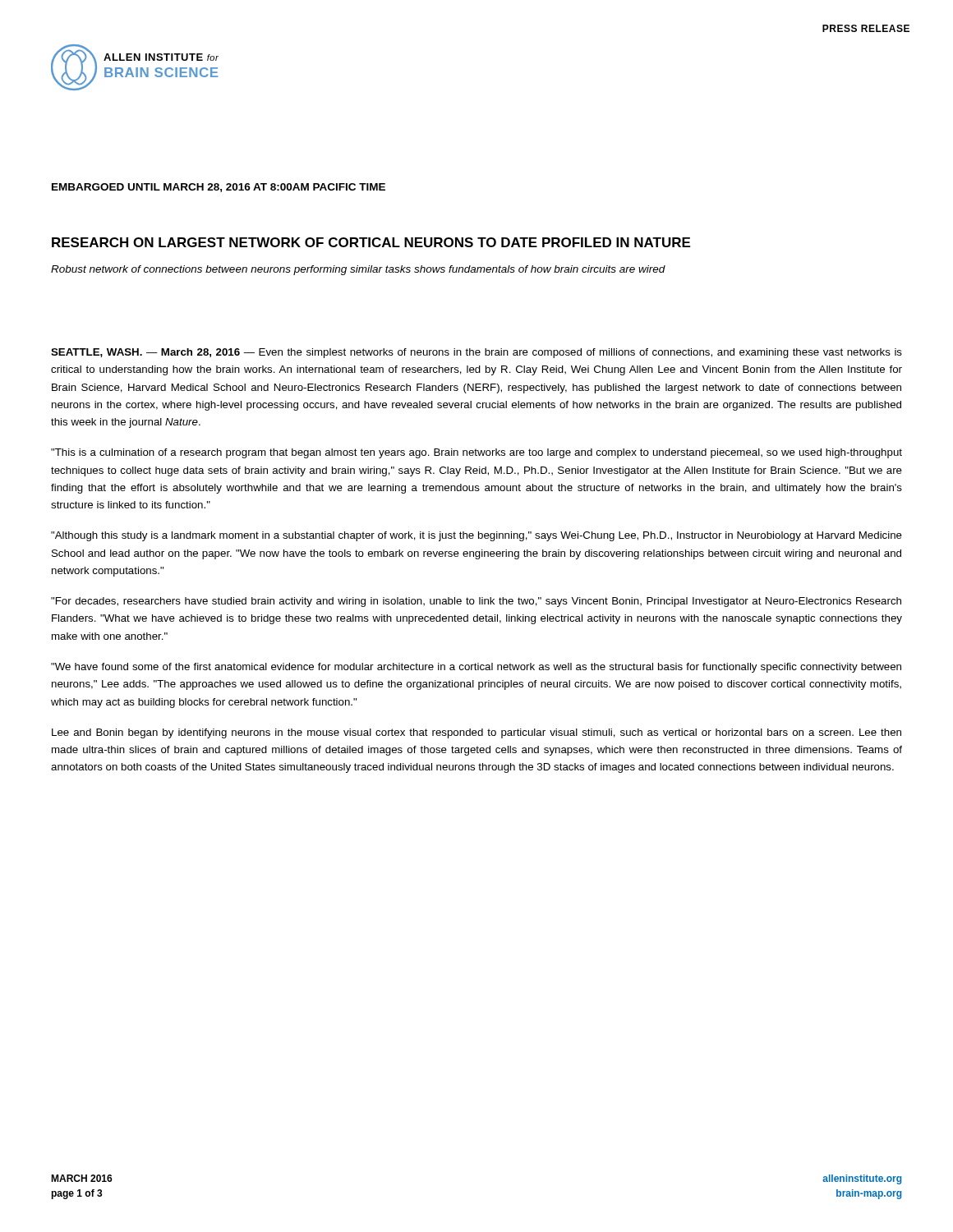Find the text block that says "EMBARGOED UNTIL MARCH 28,"

pyautogui.click(x=219, y=188)
